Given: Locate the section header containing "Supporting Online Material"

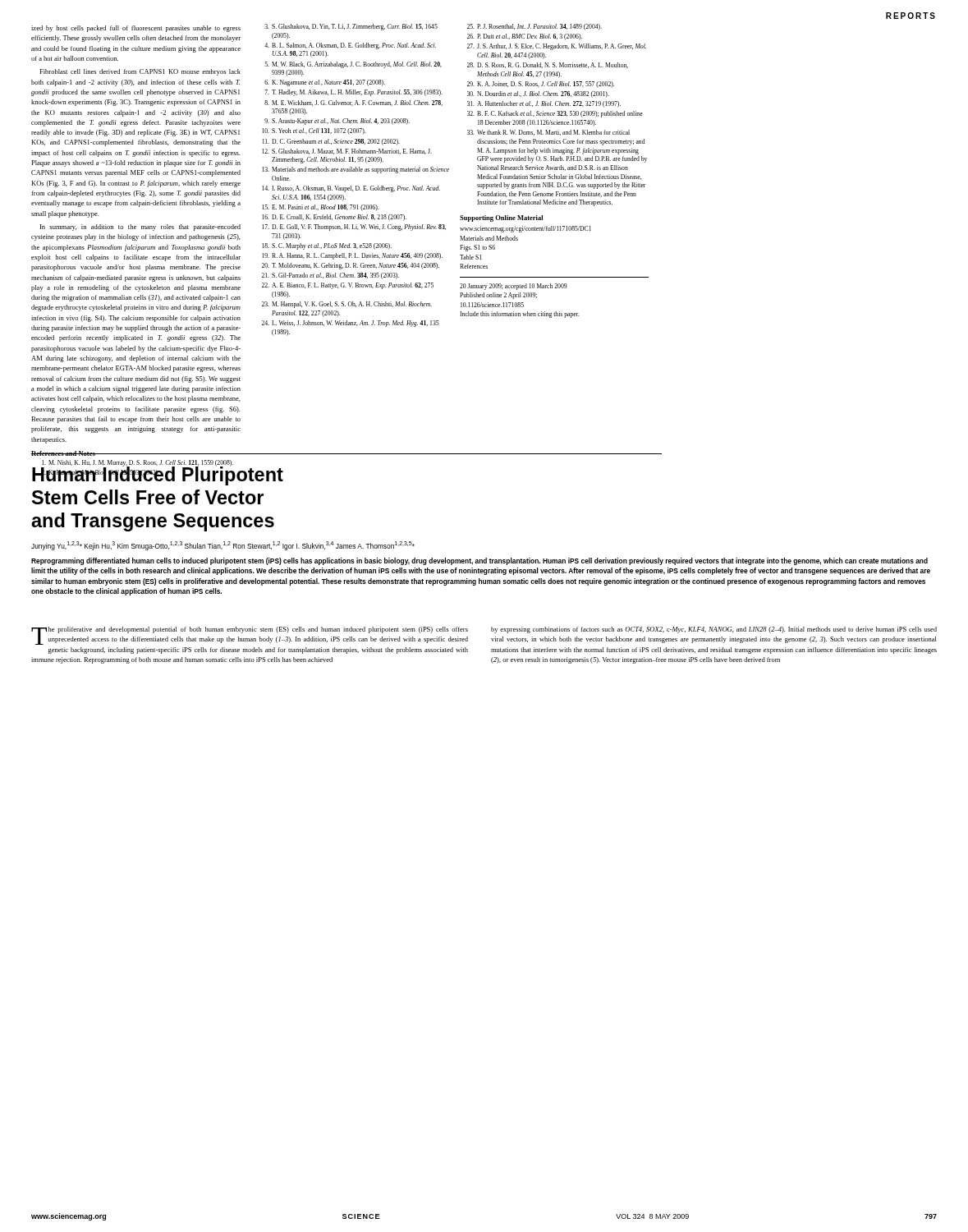Looking at the screenshot, I should pyautogui.click(x=501, y=218).
